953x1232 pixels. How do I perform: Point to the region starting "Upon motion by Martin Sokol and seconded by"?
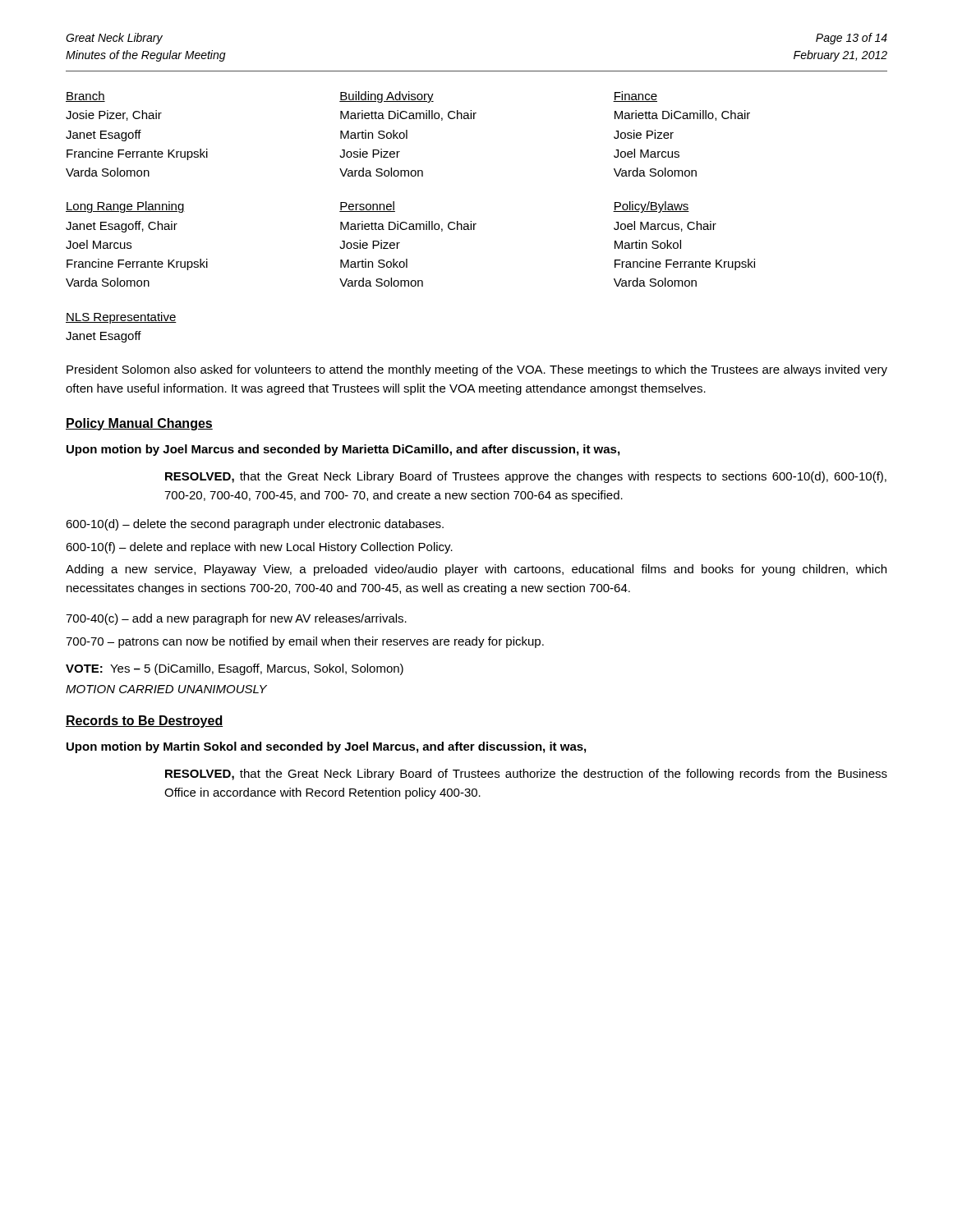click(x=326, y=746)
